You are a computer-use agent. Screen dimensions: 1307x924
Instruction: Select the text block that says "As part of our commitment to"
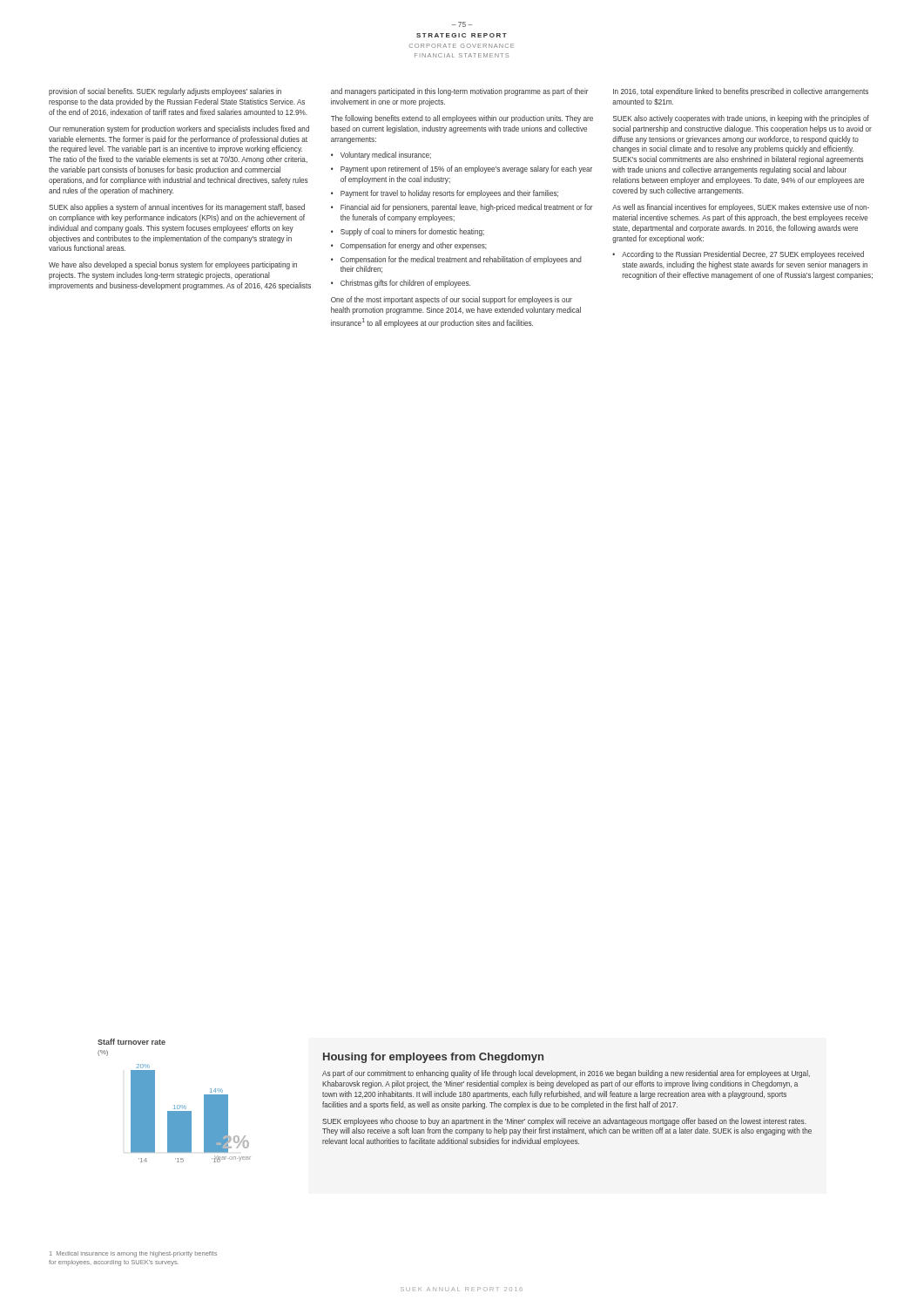pos(567,1108)
